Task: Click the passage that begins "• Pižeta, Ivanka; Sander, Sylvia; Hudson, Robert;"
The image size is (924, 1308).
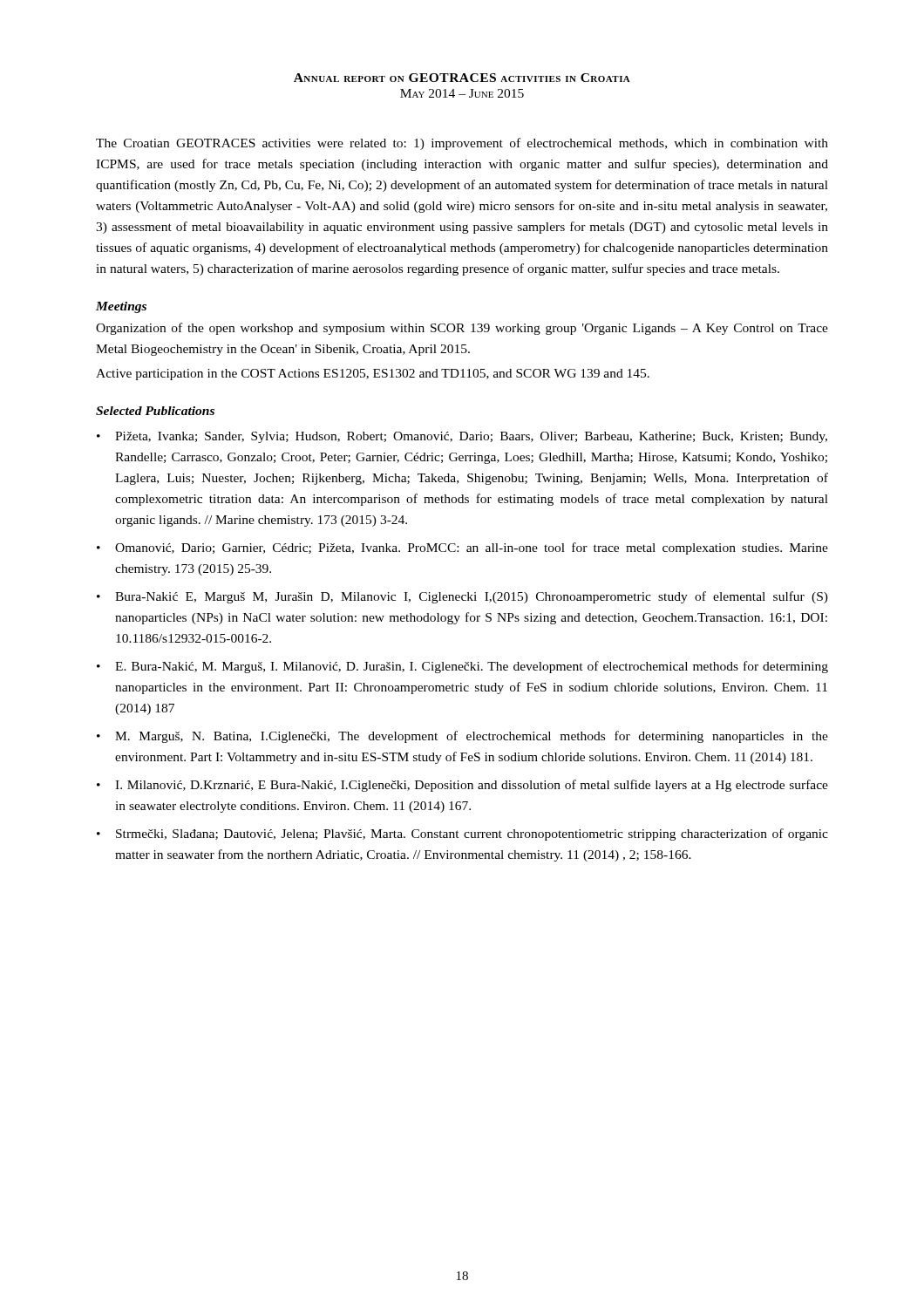Action: click(x=462, y=478)
